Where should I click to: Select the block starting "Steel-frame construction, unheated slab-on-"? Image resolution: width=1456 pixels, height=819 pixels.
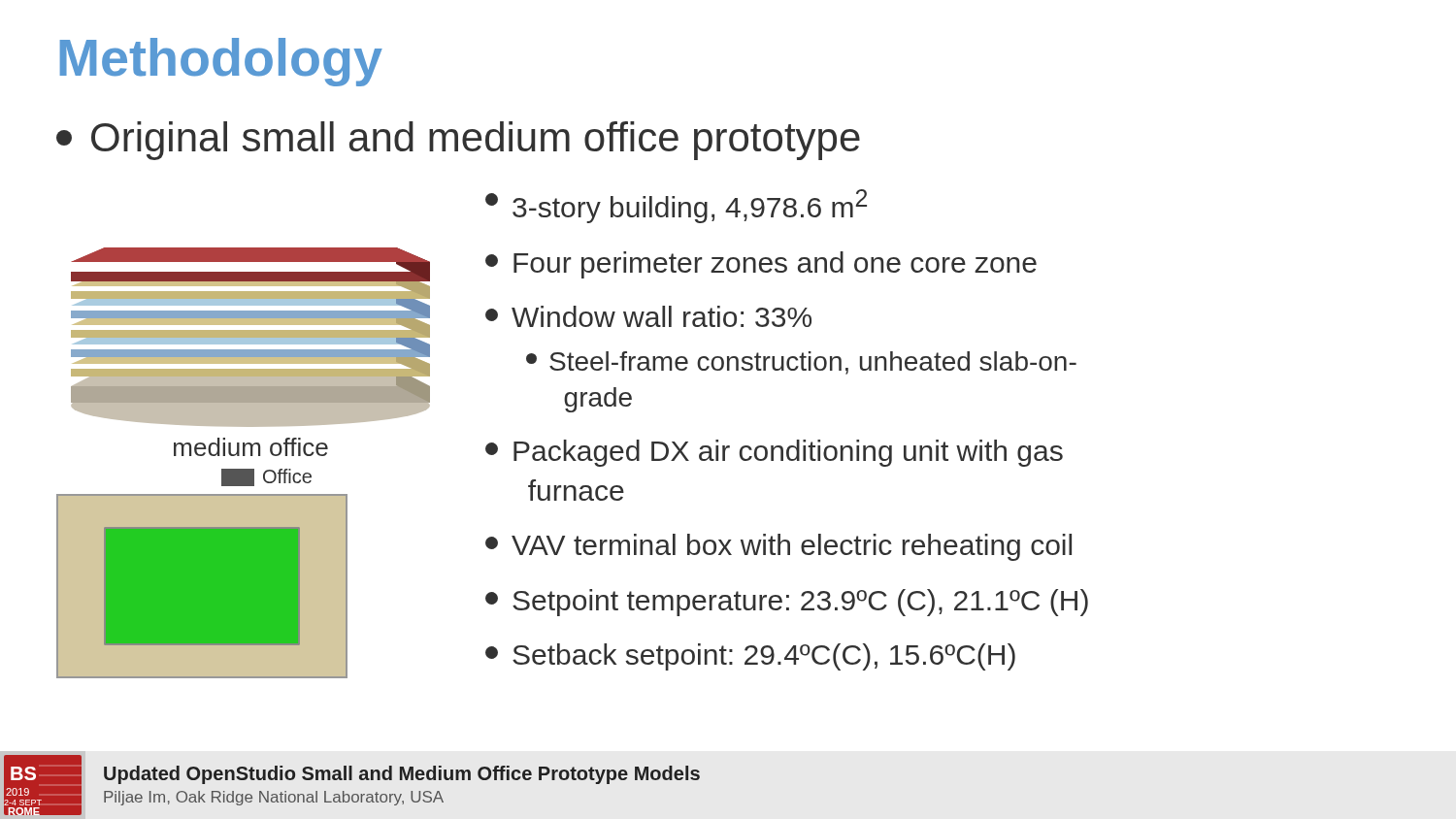(802, 380)
